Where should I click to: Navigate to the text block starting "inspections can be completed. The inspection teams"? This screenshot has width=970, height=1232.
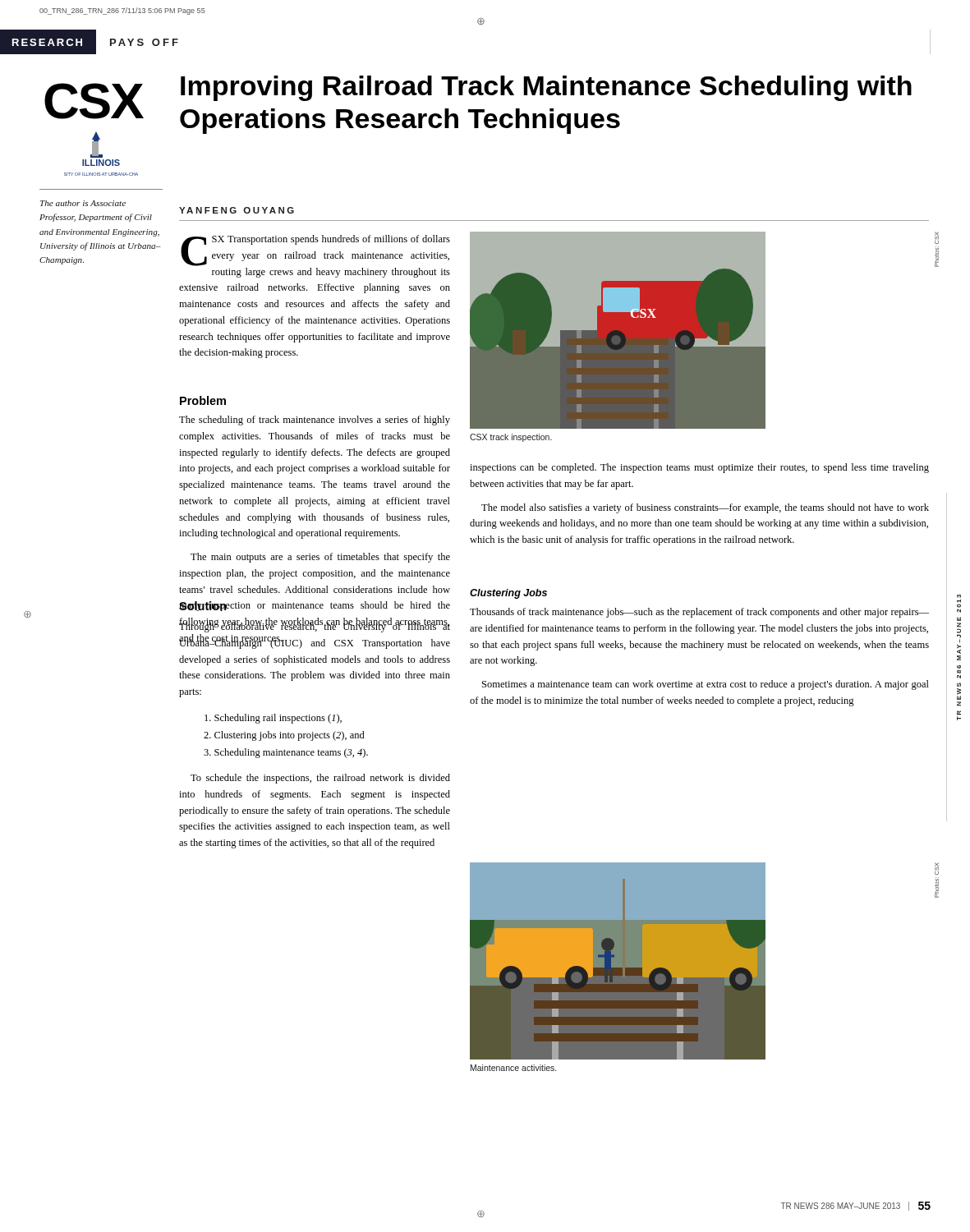[x=699, y=504]
